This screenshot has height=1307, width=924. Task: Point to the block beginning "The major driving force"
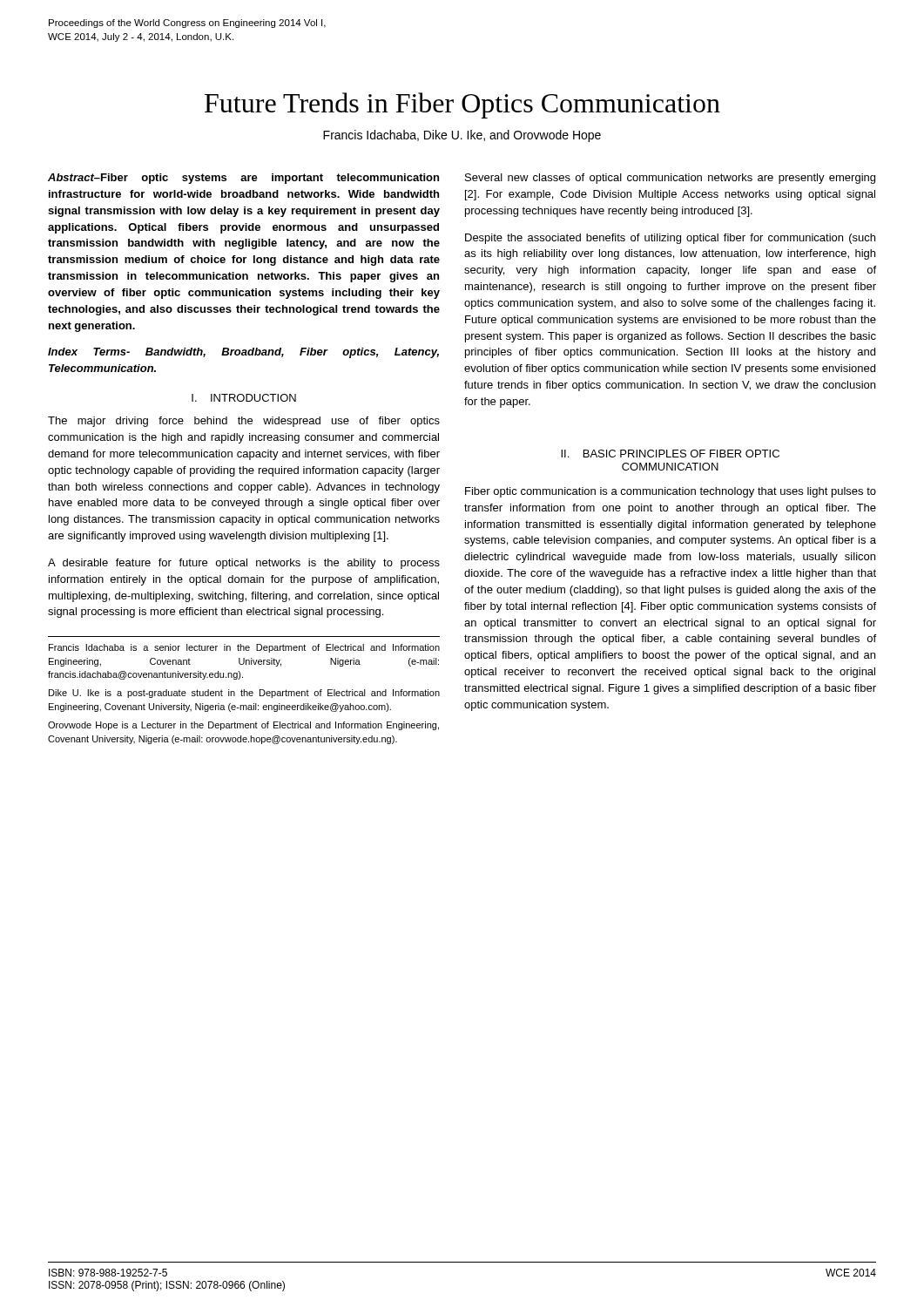[x=244, y=478]
